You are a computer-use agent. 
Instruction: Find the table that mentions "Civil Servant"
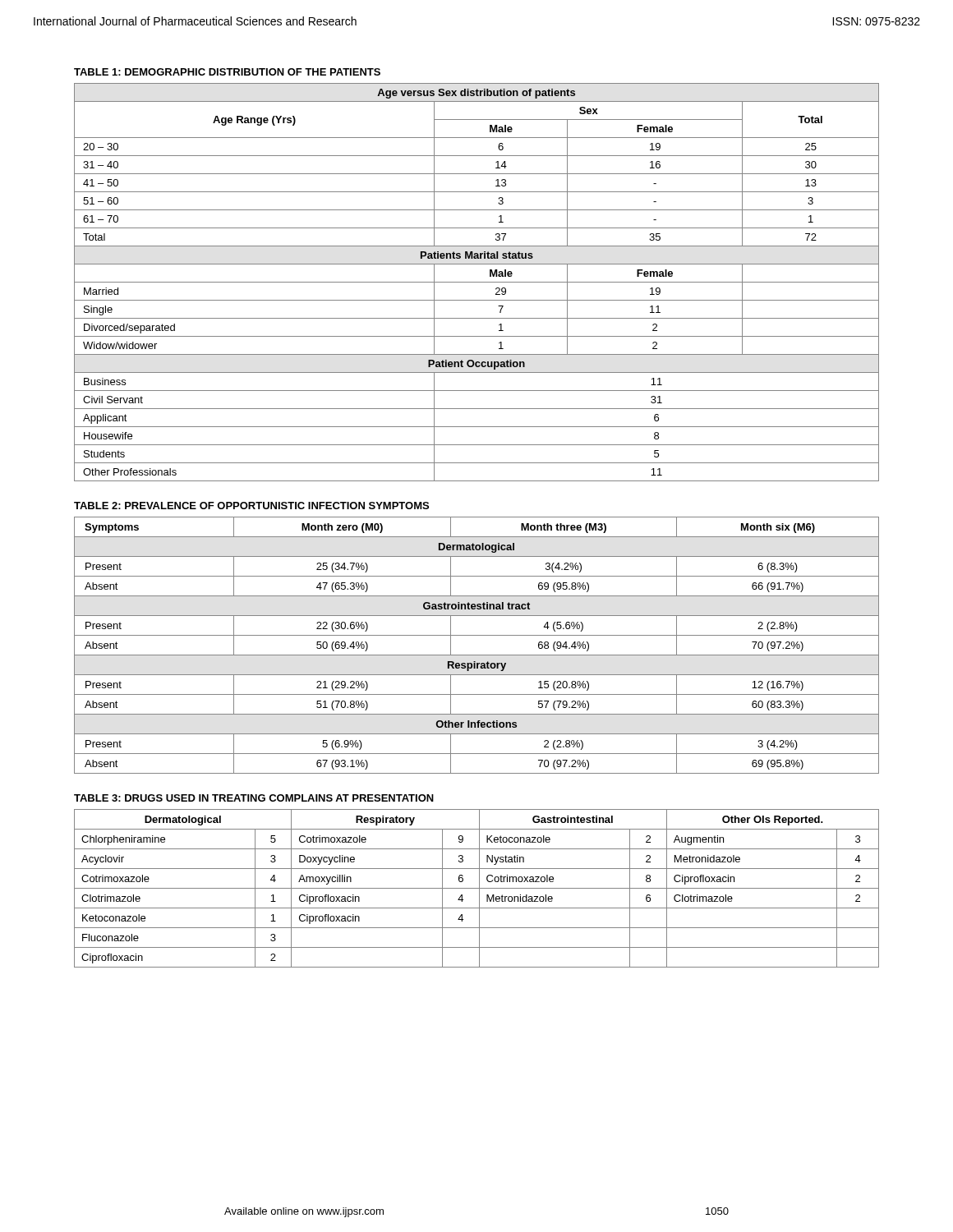tap(476, 282)
